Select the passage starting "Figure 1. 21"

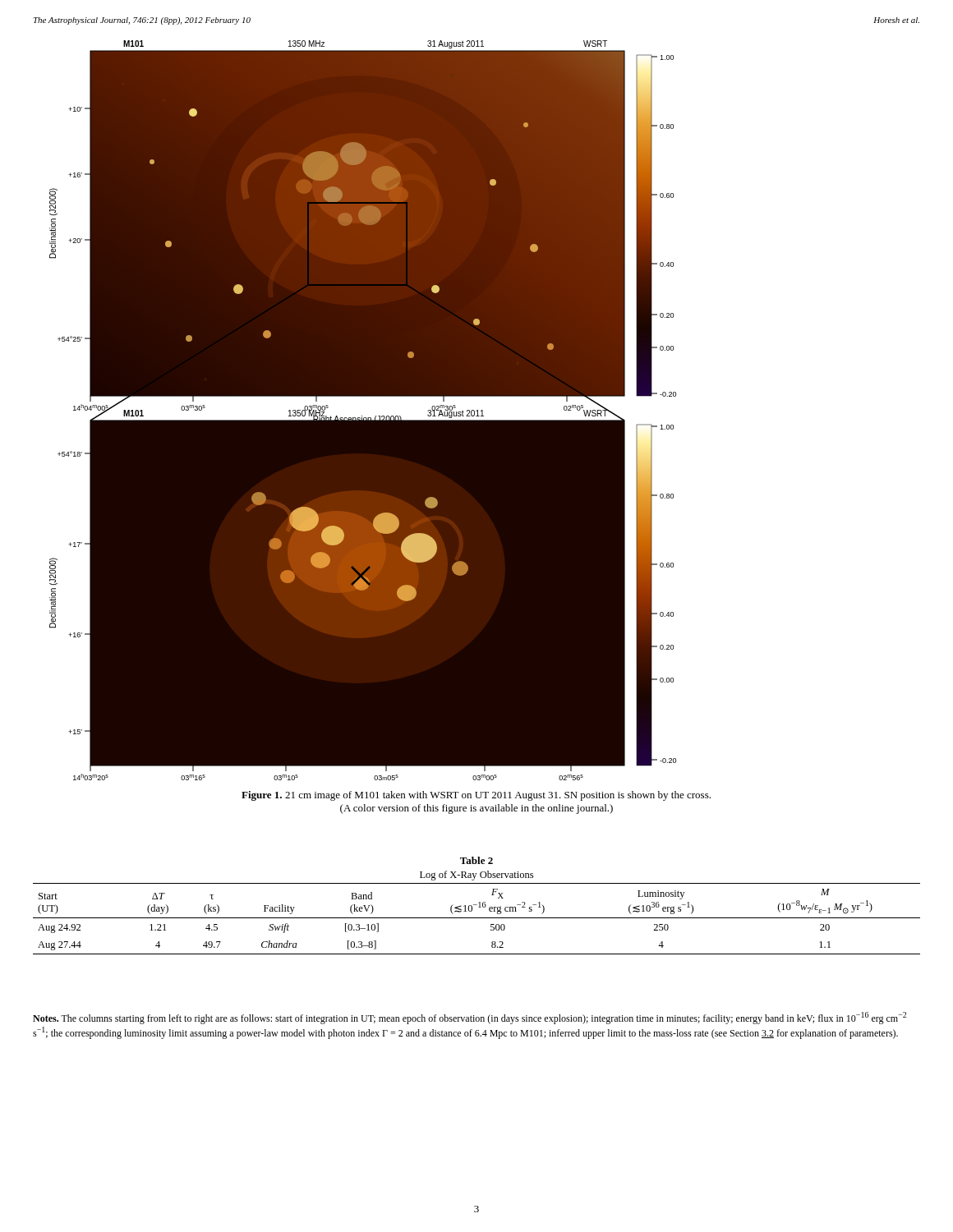point(476,801)
